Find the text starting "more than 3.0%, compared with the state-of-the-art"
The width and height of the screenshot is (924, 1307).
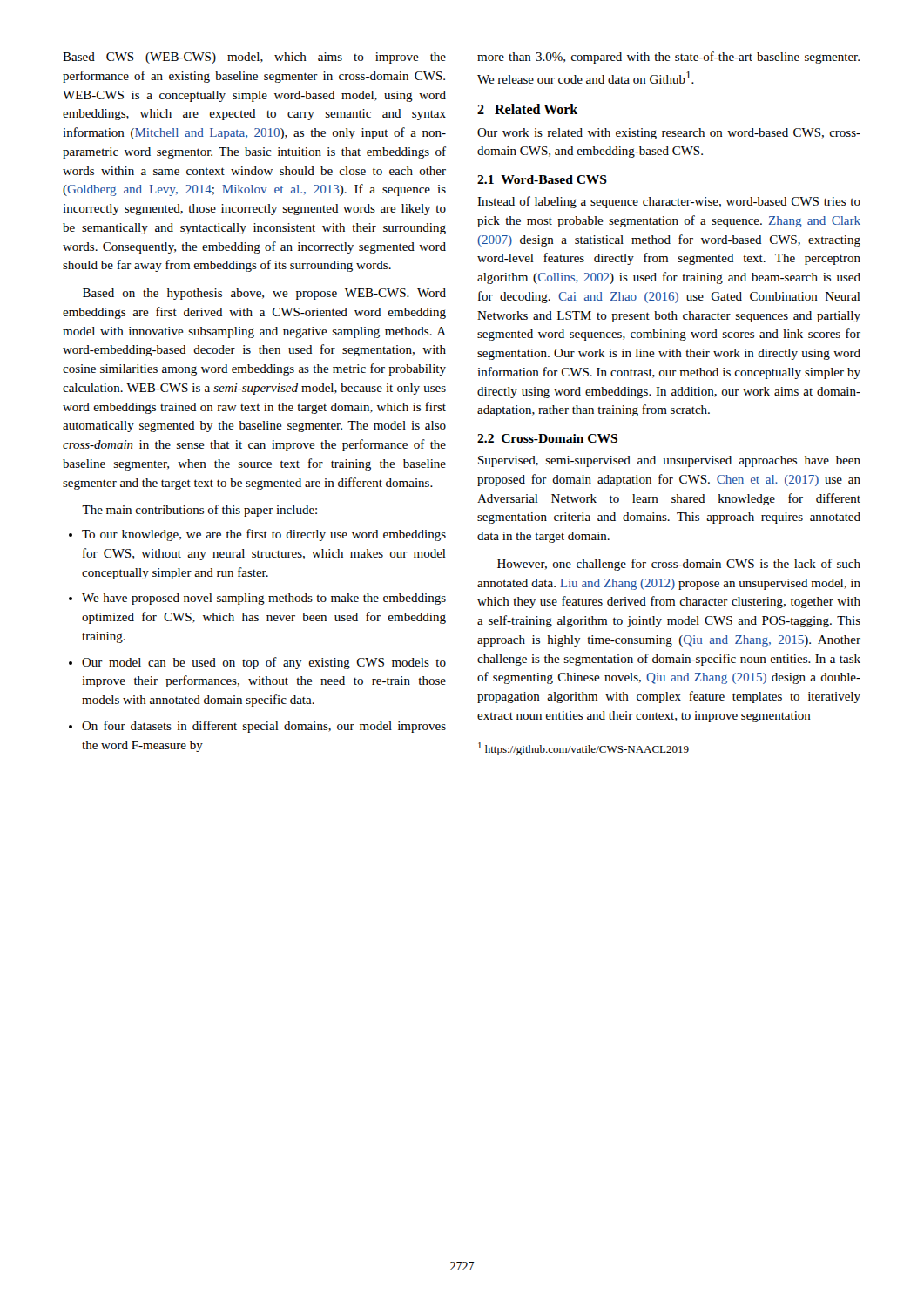669,69
